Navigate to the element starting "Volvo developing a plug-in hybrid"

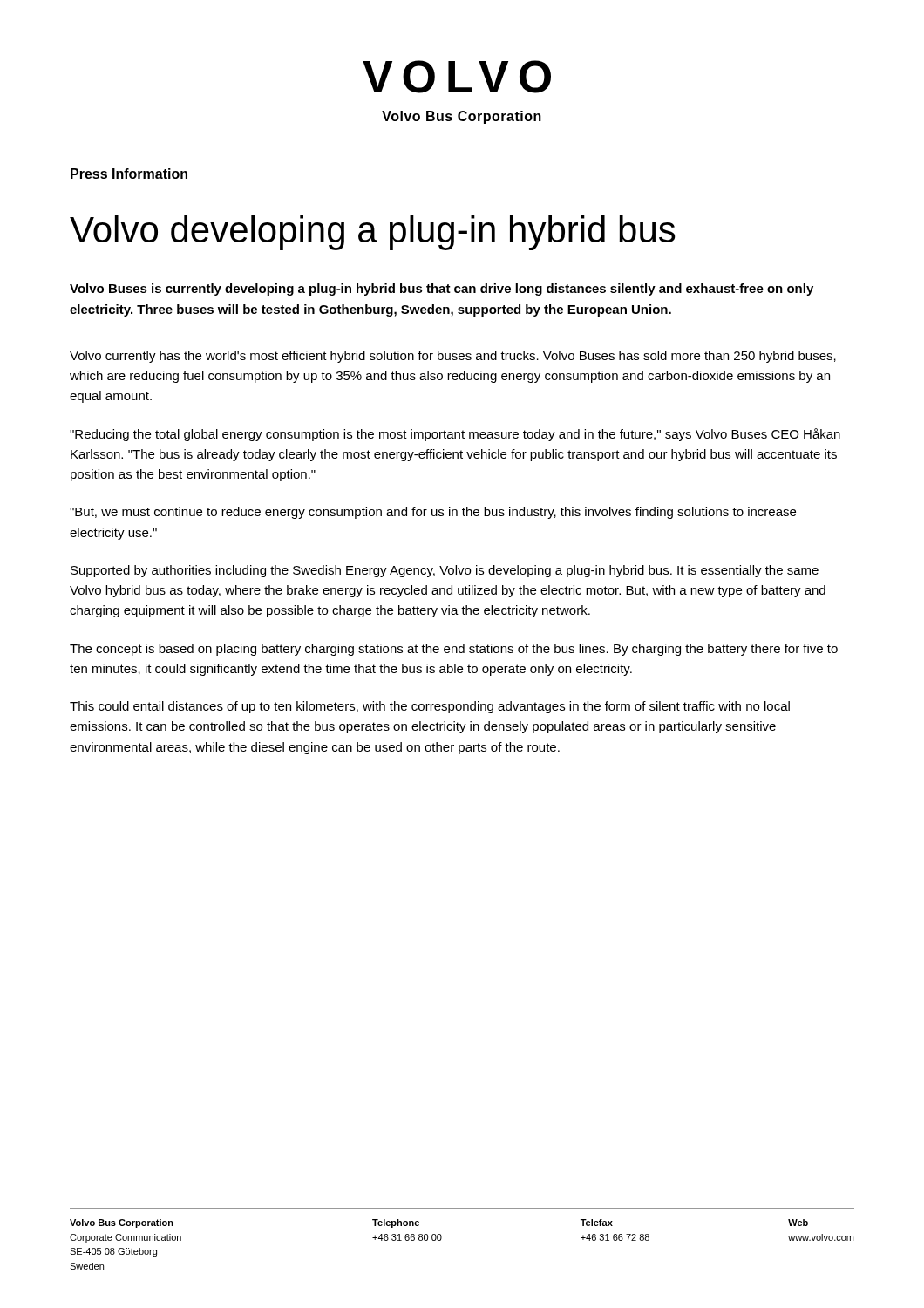click(373, 230)
